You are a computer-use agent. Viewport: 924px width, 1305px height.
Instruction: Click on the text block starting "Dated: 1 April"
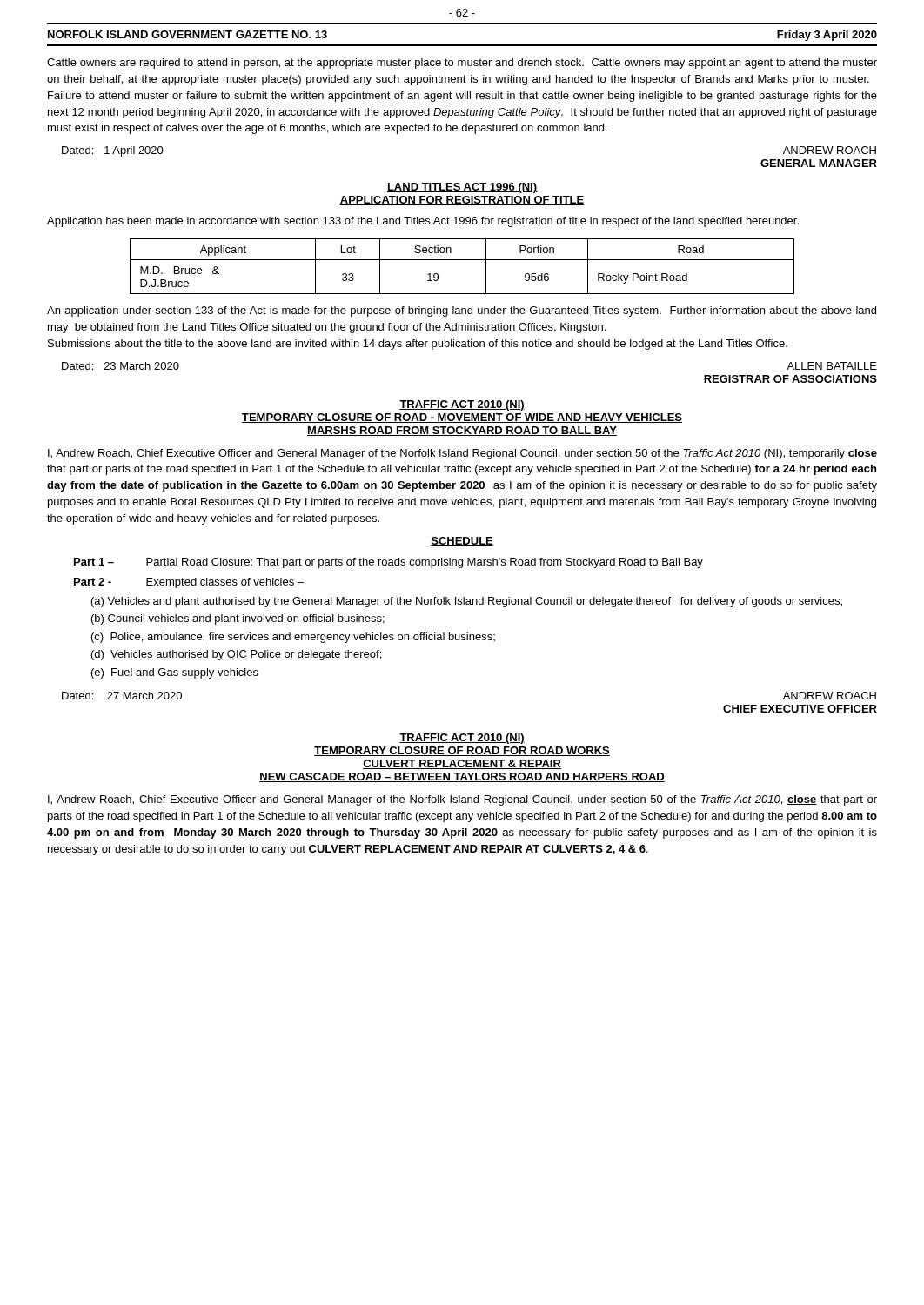pos(74,151)
